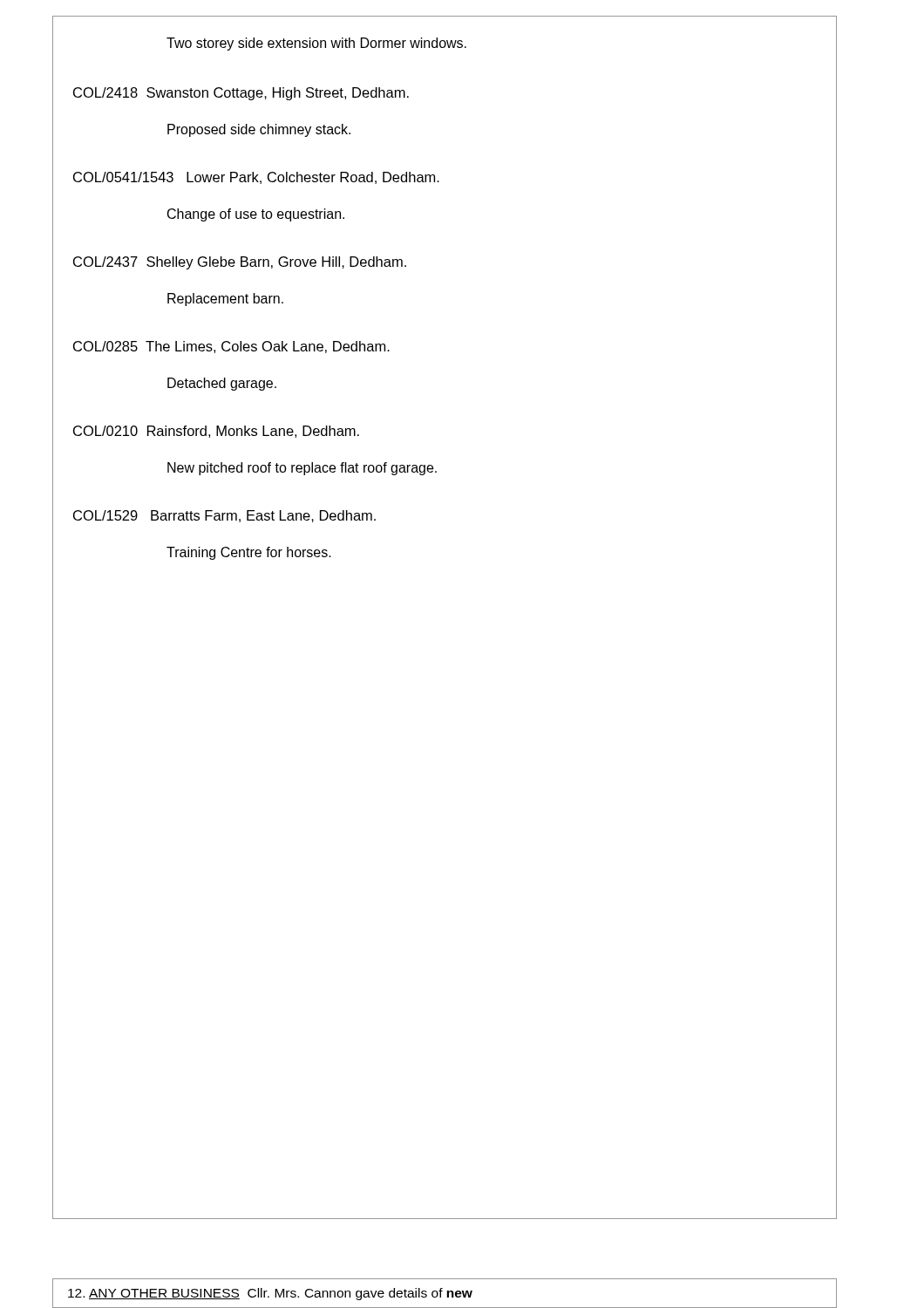Locate the text "Detached garage."

pyautogui.click(x=222, y=383)
